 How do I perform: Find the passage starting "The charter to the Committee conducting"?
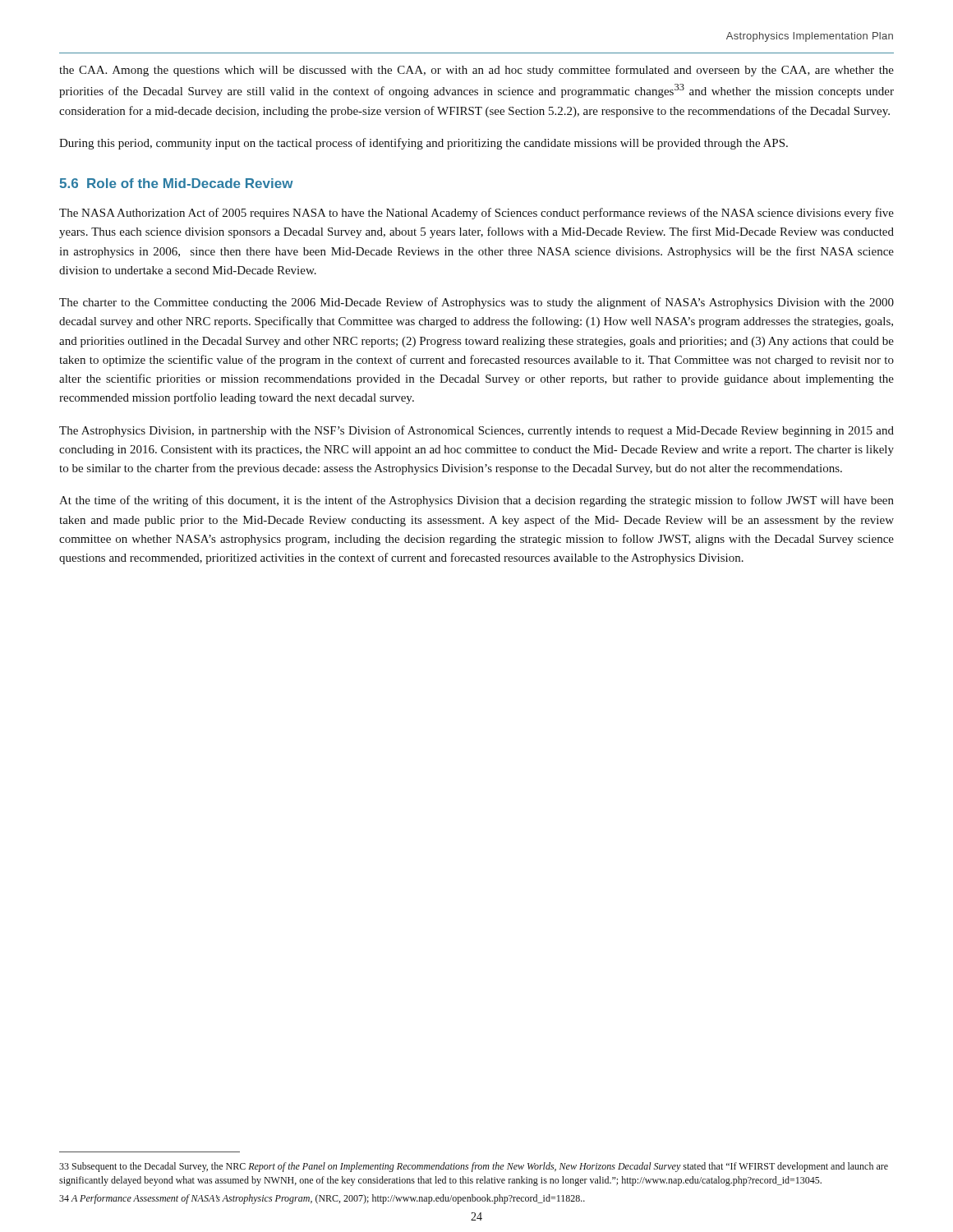point(476,350)
